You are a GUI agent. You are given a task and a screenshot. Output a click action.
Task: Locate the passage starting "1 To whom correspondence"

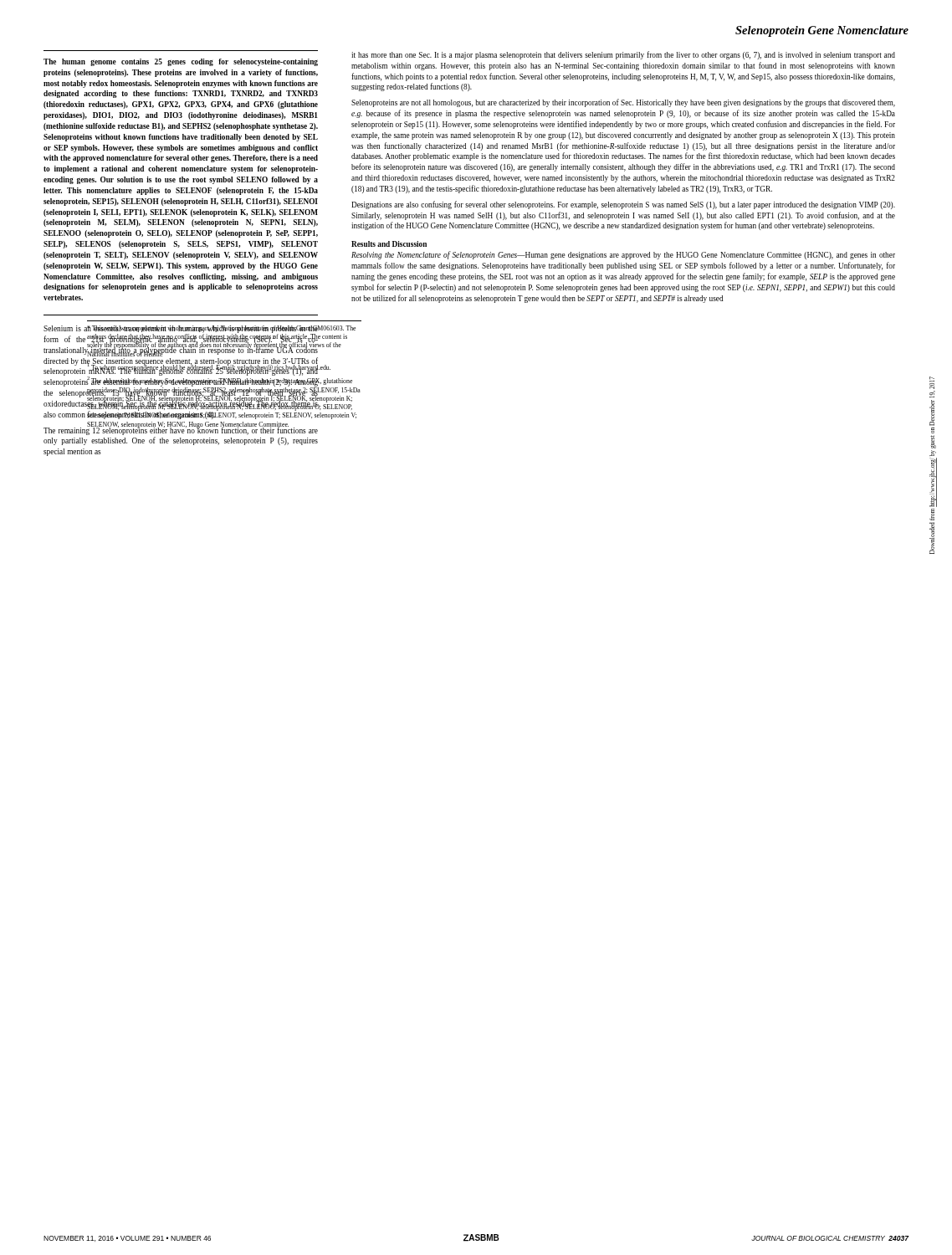pyautogui.click(x=224, y=368)
